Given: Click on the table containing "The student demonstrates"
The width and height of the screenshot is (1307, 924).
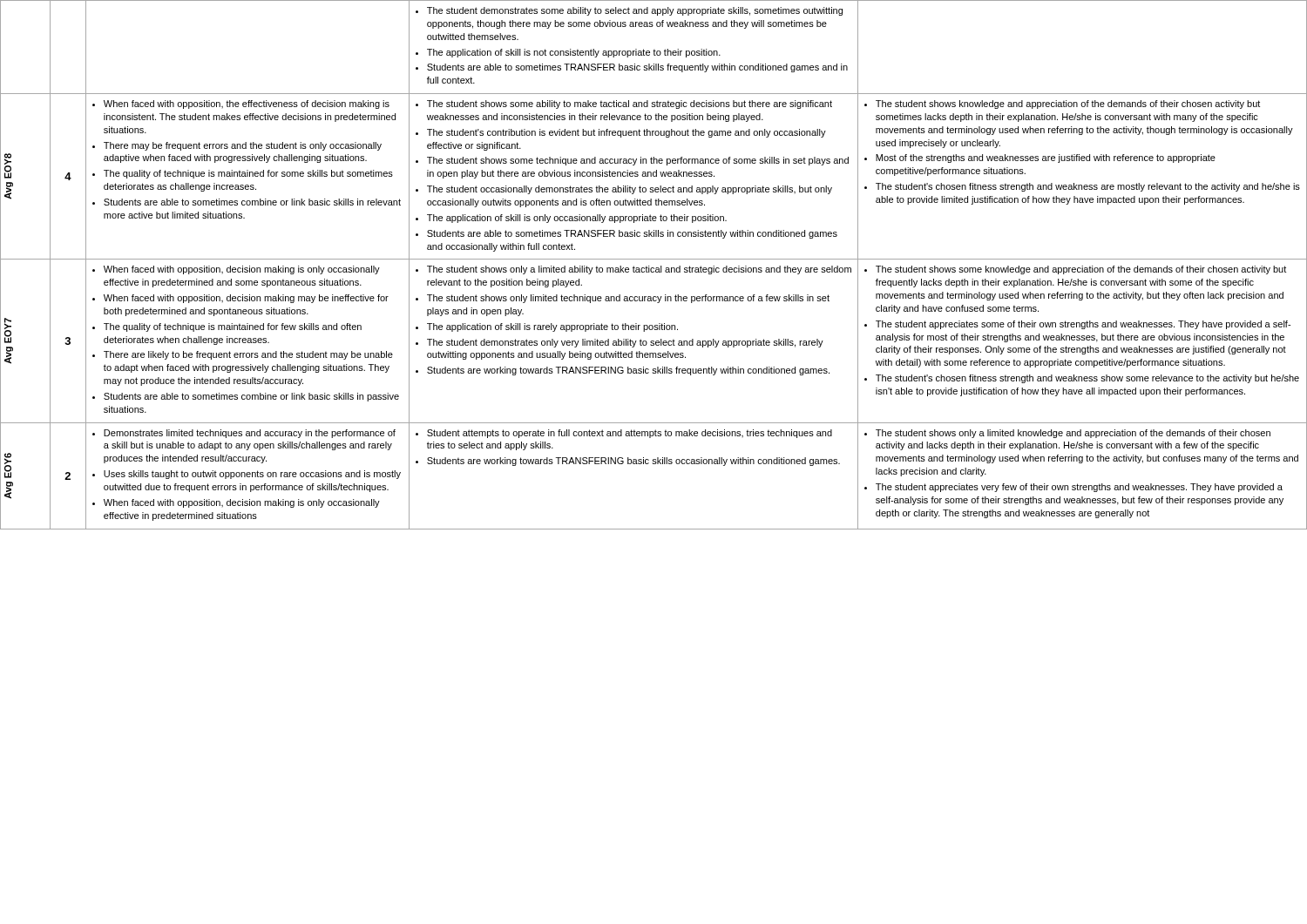Looking at the screenshot, I should point(654,265).
